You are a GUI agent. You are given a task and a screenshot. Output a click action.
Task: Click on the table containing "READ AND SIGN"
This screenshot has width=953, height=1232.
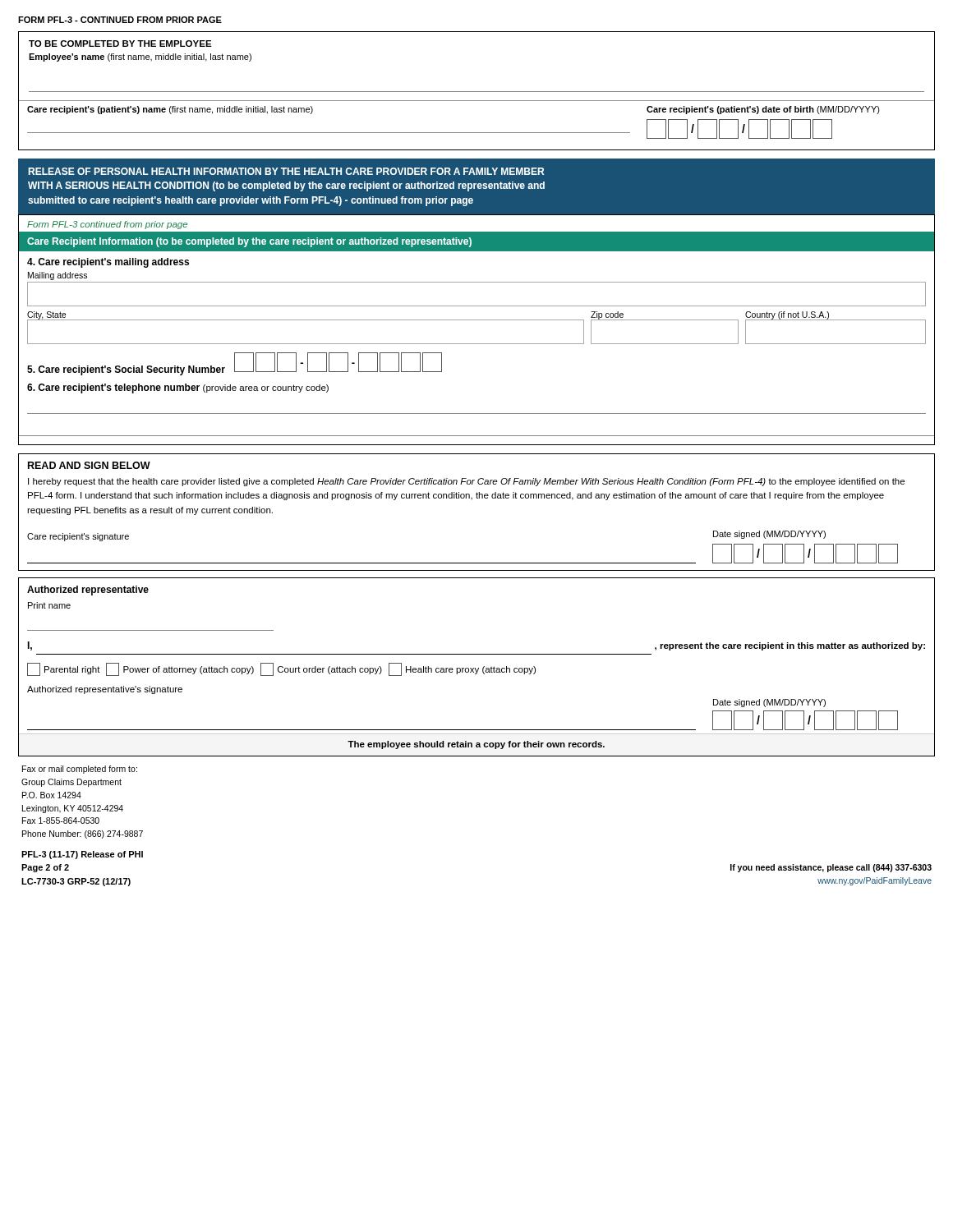(x=476, y=512)
